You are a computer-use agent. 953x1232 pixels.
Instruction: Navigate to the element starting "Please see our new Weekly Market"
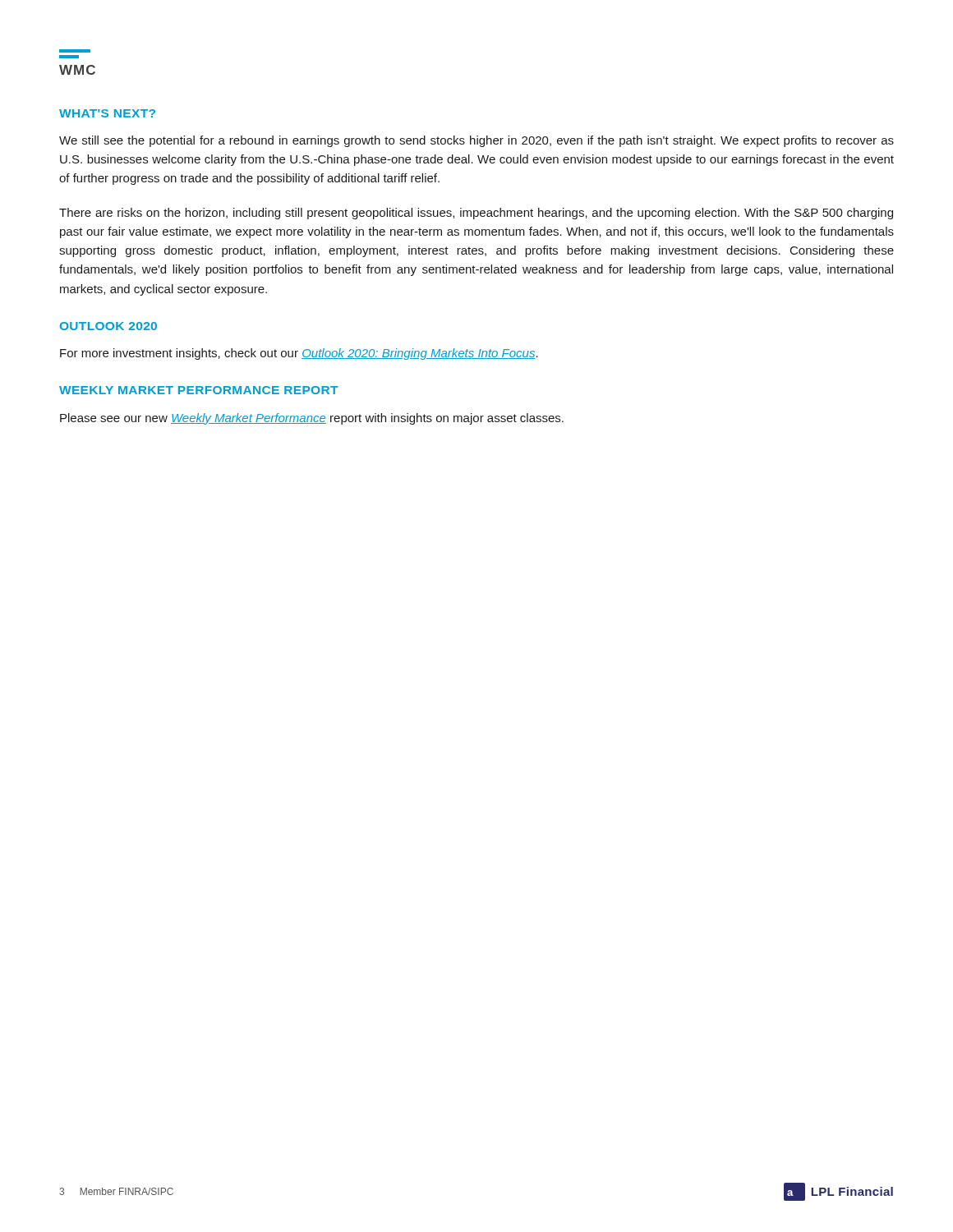[312, 417]
